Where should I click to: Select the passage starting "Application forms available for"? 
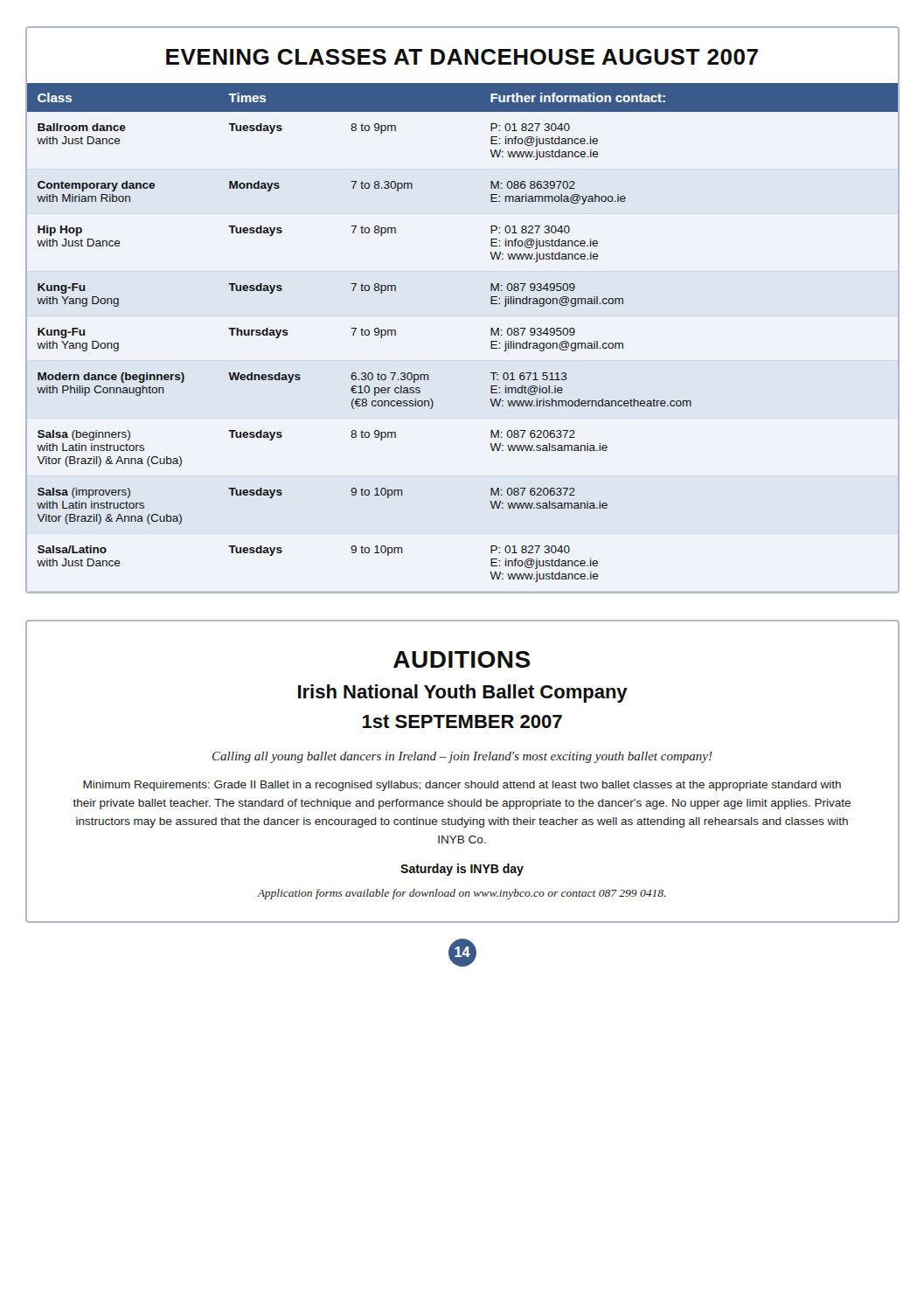coord(462,893)
